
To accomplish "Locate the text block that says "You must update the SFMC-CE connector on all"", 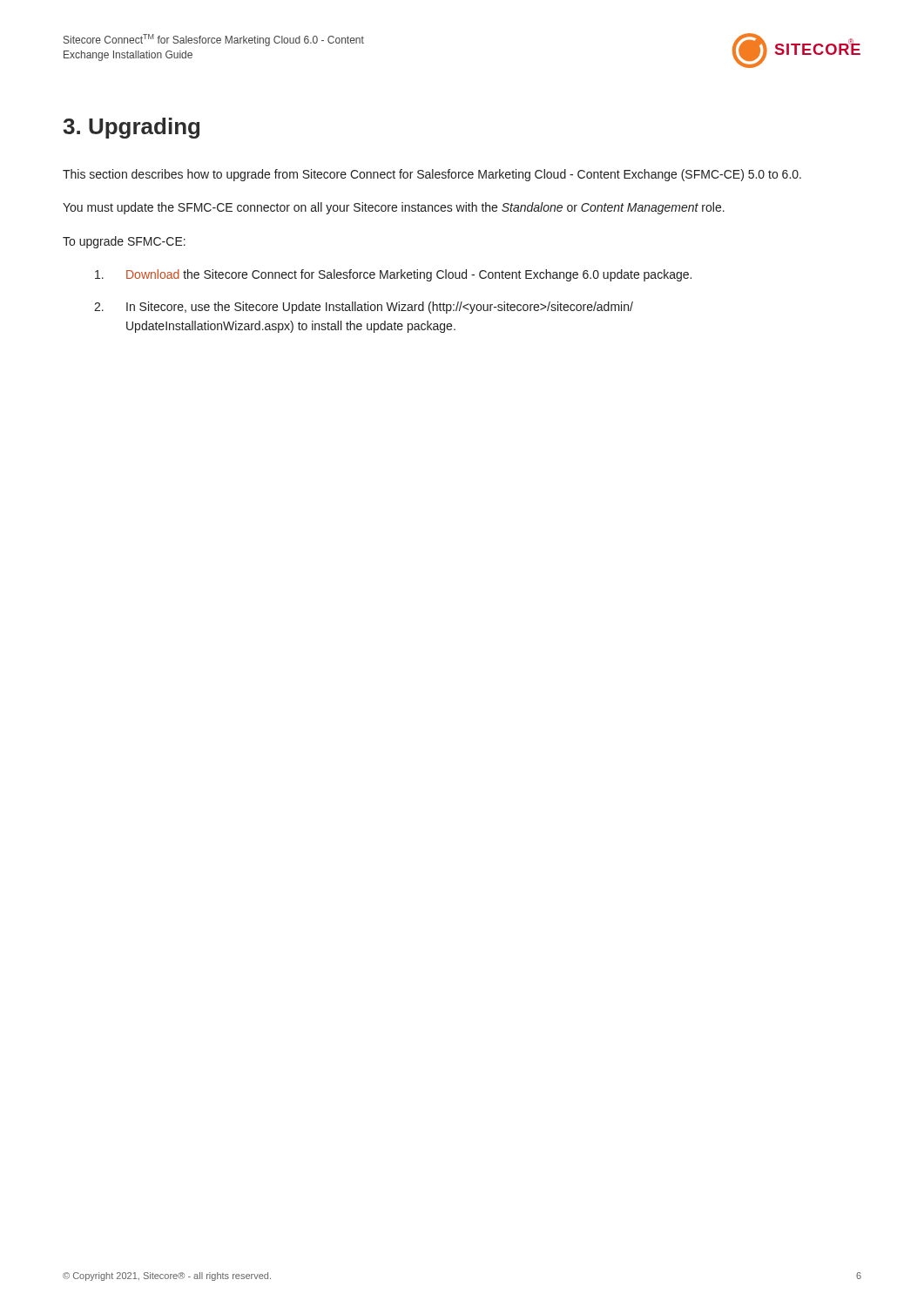I will [394, 208].
